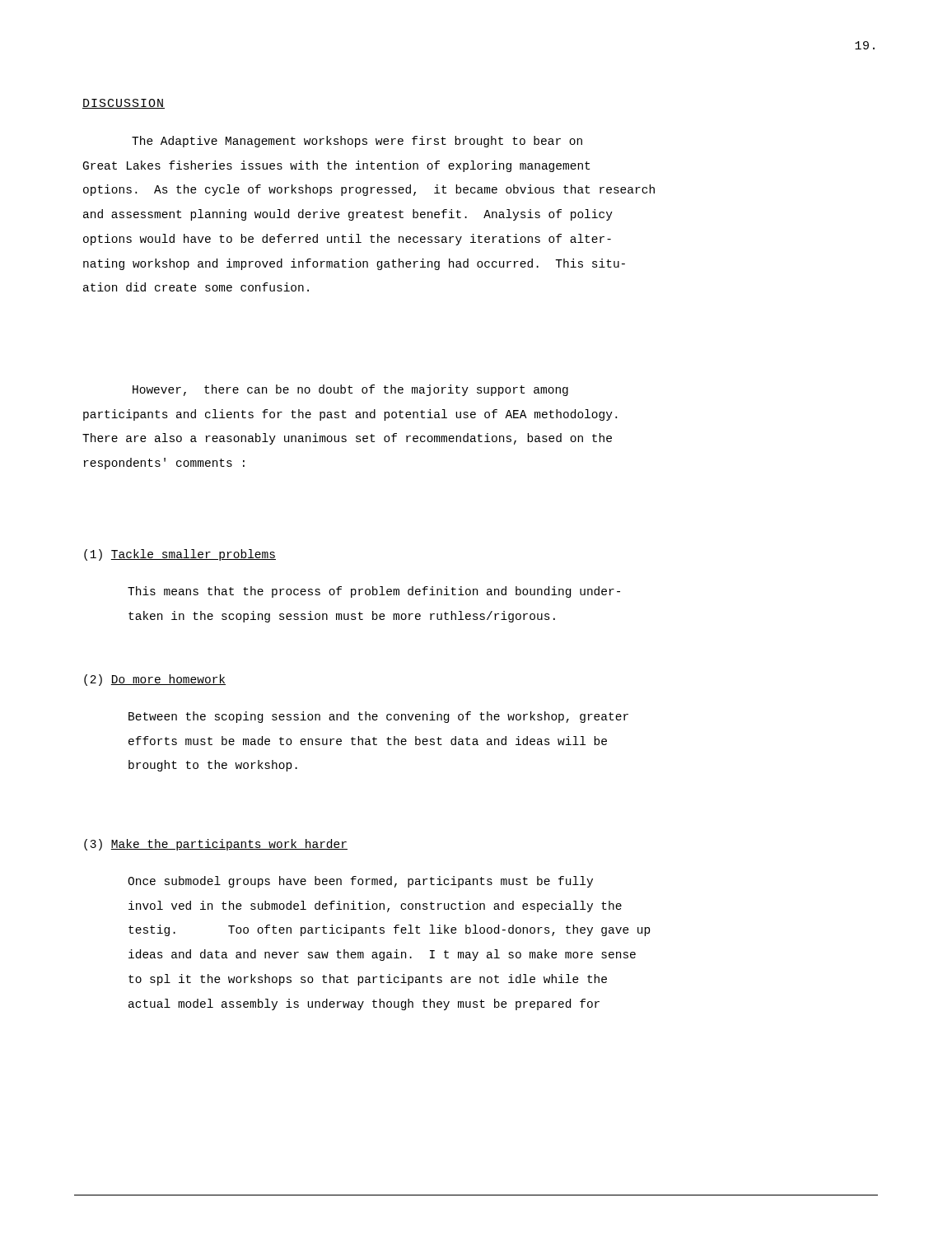Point to "(2) Do more homework"
This screenshot has height=1235, width=952.
pyautogui.click(x=154, y=680)
